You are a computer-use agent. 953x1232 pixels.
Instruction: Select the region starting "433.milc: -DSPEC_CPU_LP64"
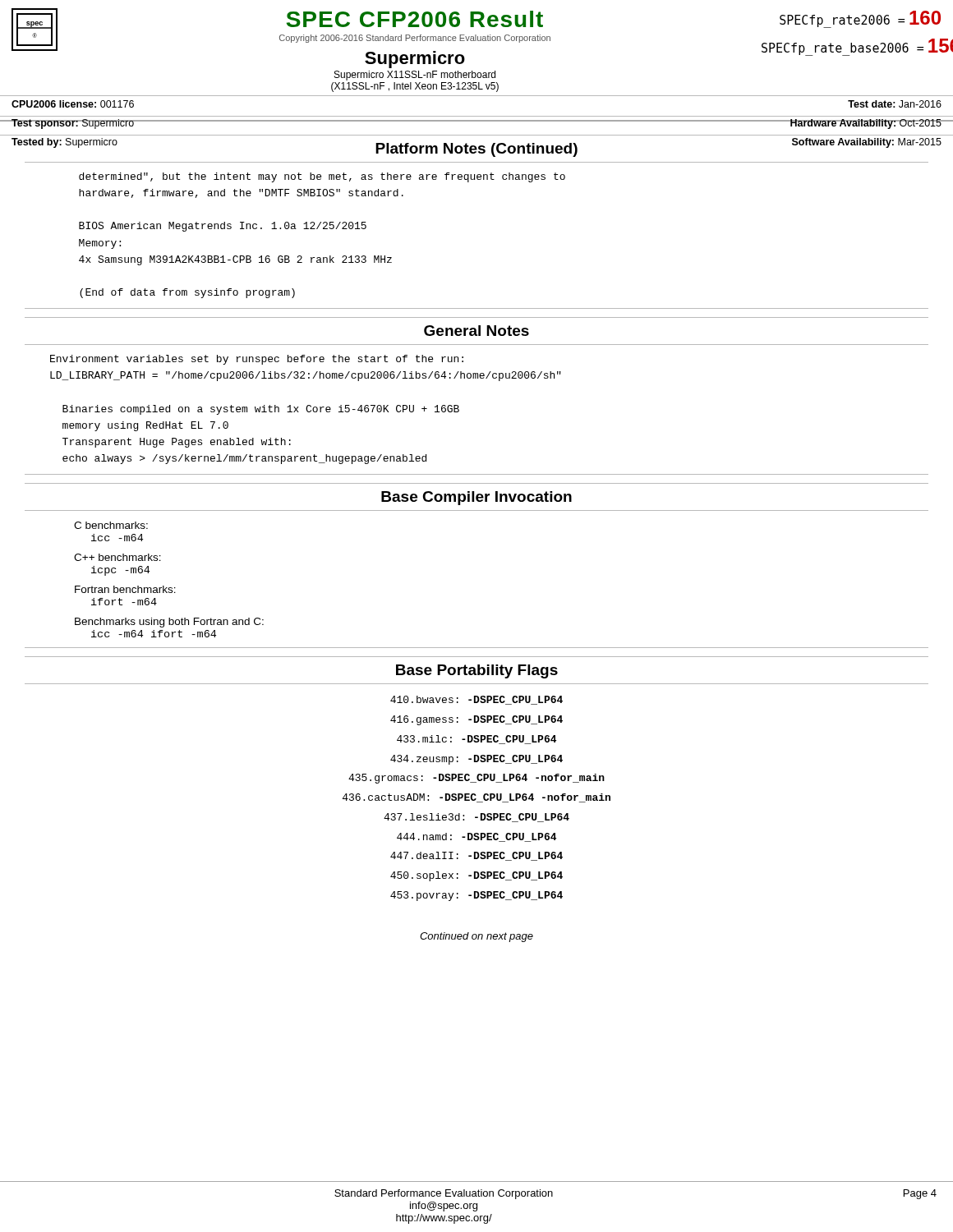click(x=476, y=739)
